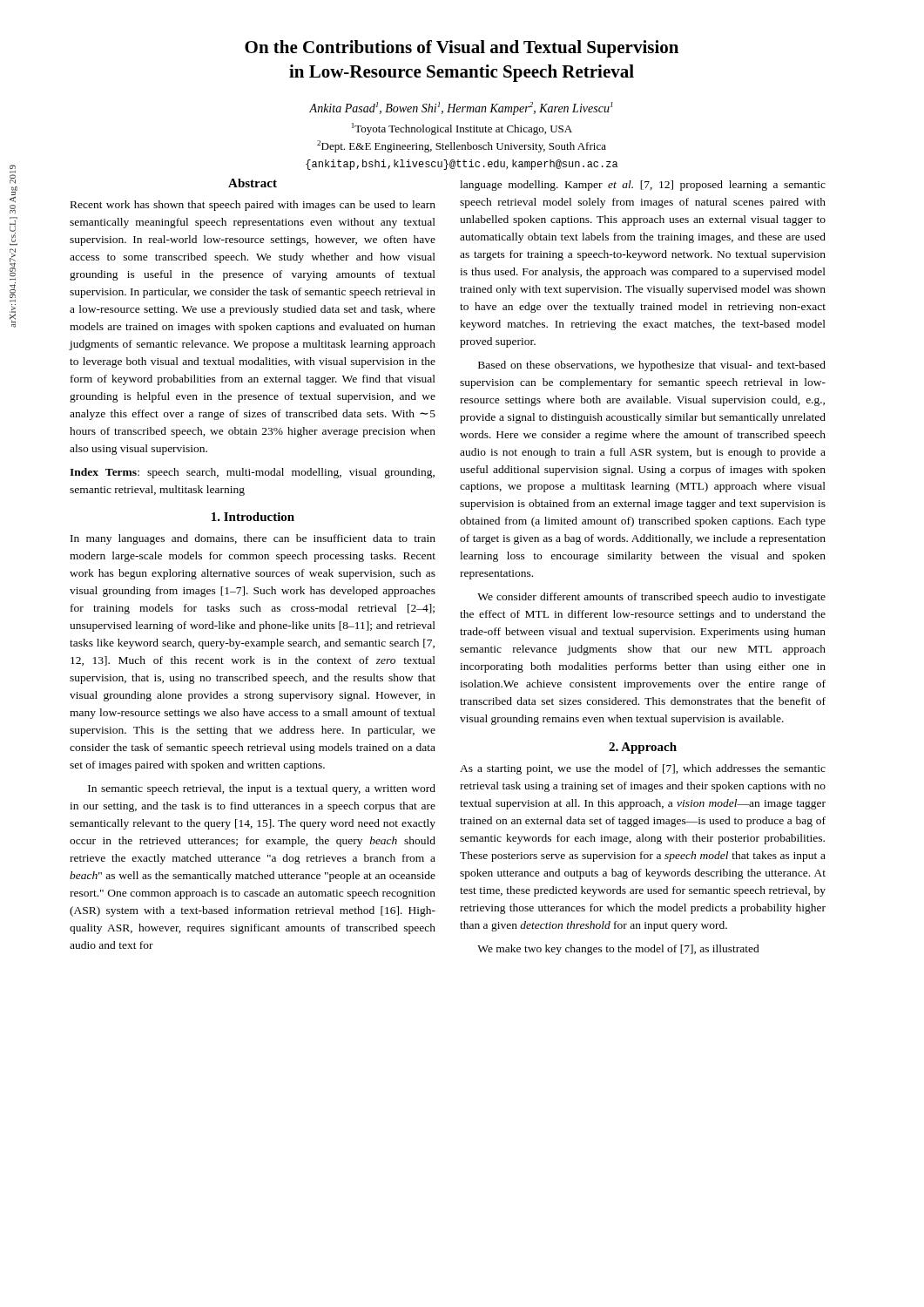Find the text with the text "Ankita Pasad1, Bowen Shi1, Herman Kamper2, Karen Livescu1"
Screen dimensions: 1307x924
[x=462, y=107]
